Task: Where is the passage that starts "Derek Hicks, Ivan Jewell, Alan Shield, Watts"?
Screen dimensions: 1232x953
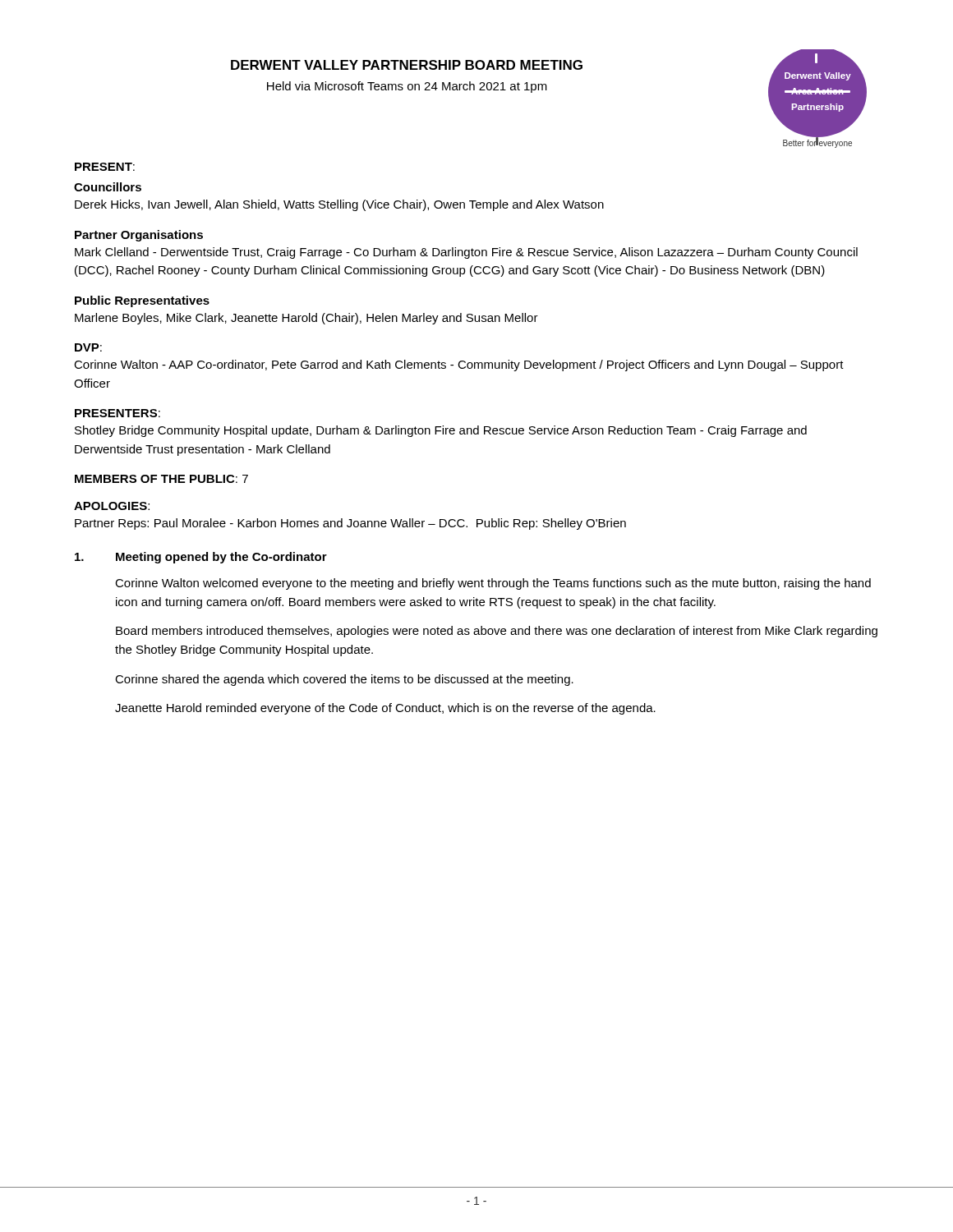Action: 339,204
